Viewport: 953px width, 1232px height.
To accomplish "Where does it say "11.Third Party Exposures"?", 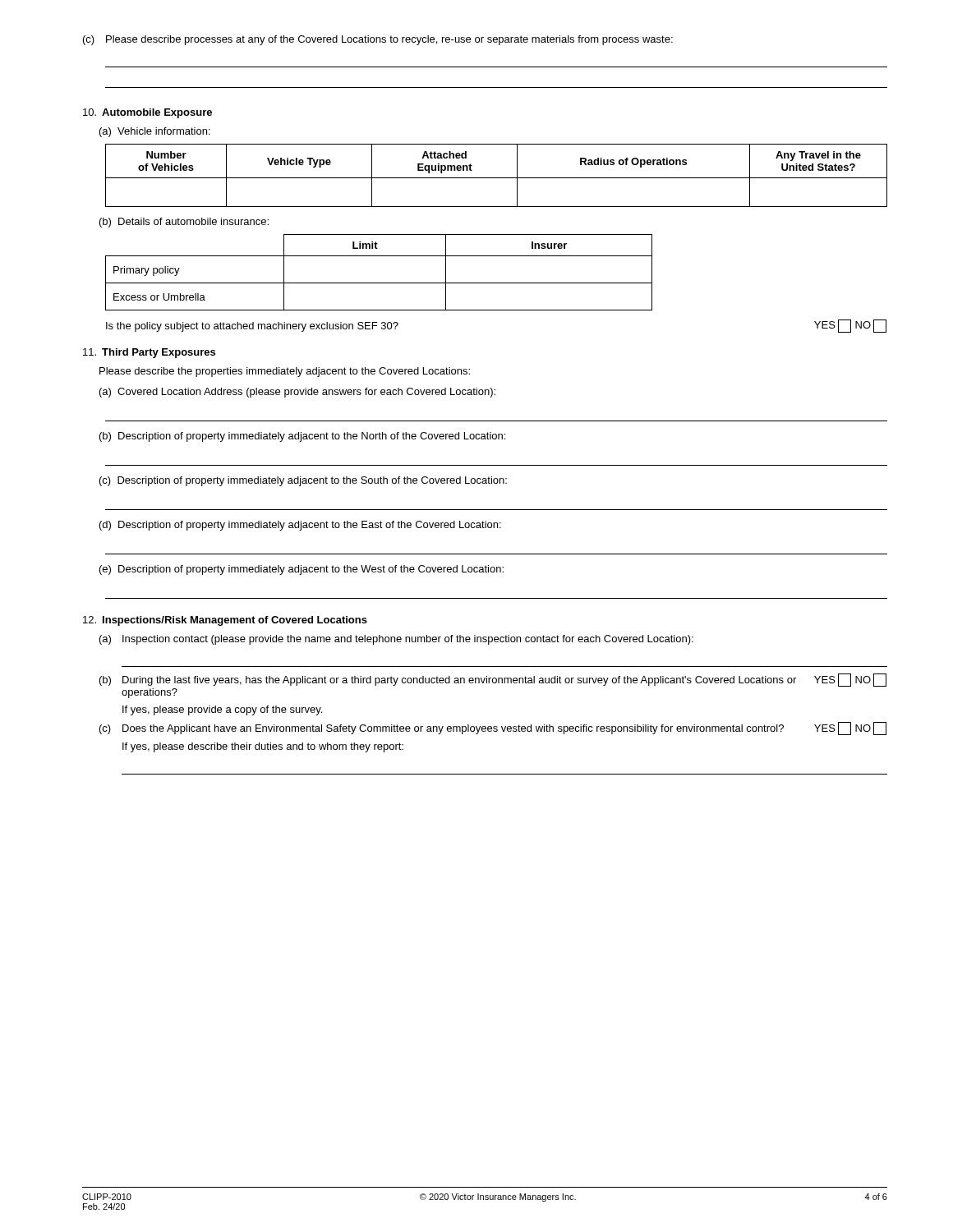I will click(x=149, y=352).
